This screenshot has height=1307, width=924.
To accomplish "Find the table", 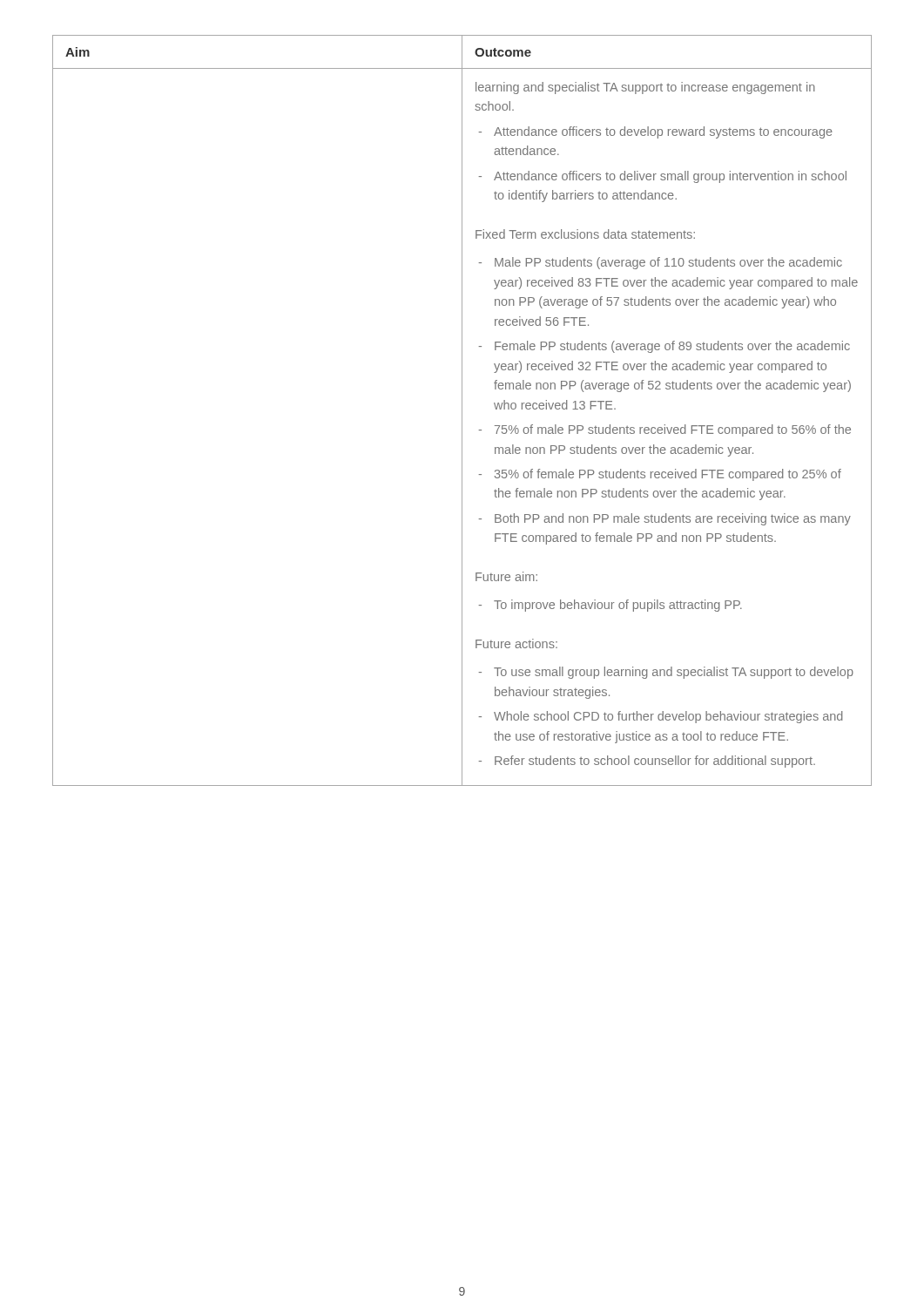I will pos(462,410).
